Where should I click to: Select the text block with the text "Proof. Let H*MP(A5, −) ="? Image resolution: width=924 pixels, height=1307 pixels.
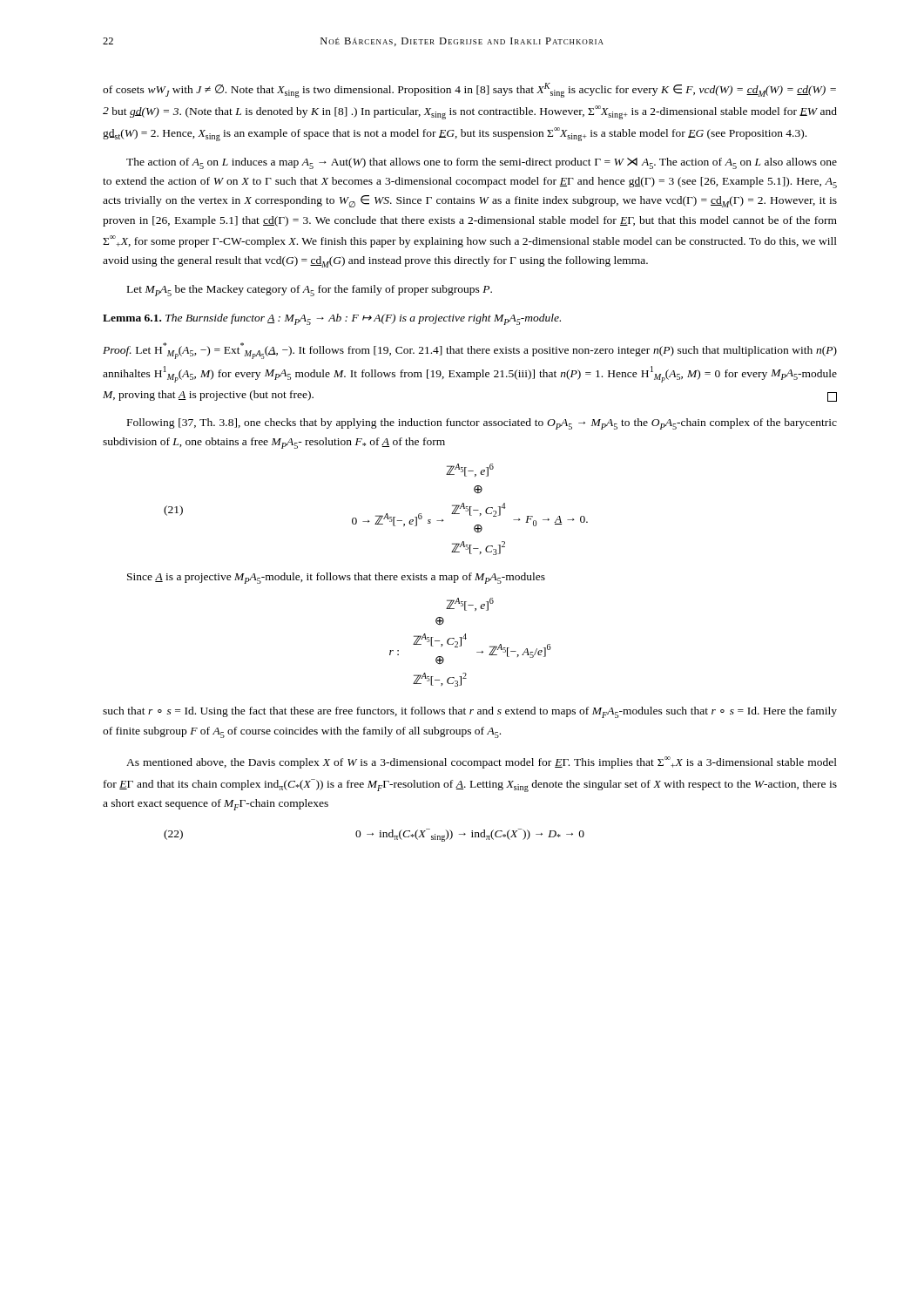470,372
